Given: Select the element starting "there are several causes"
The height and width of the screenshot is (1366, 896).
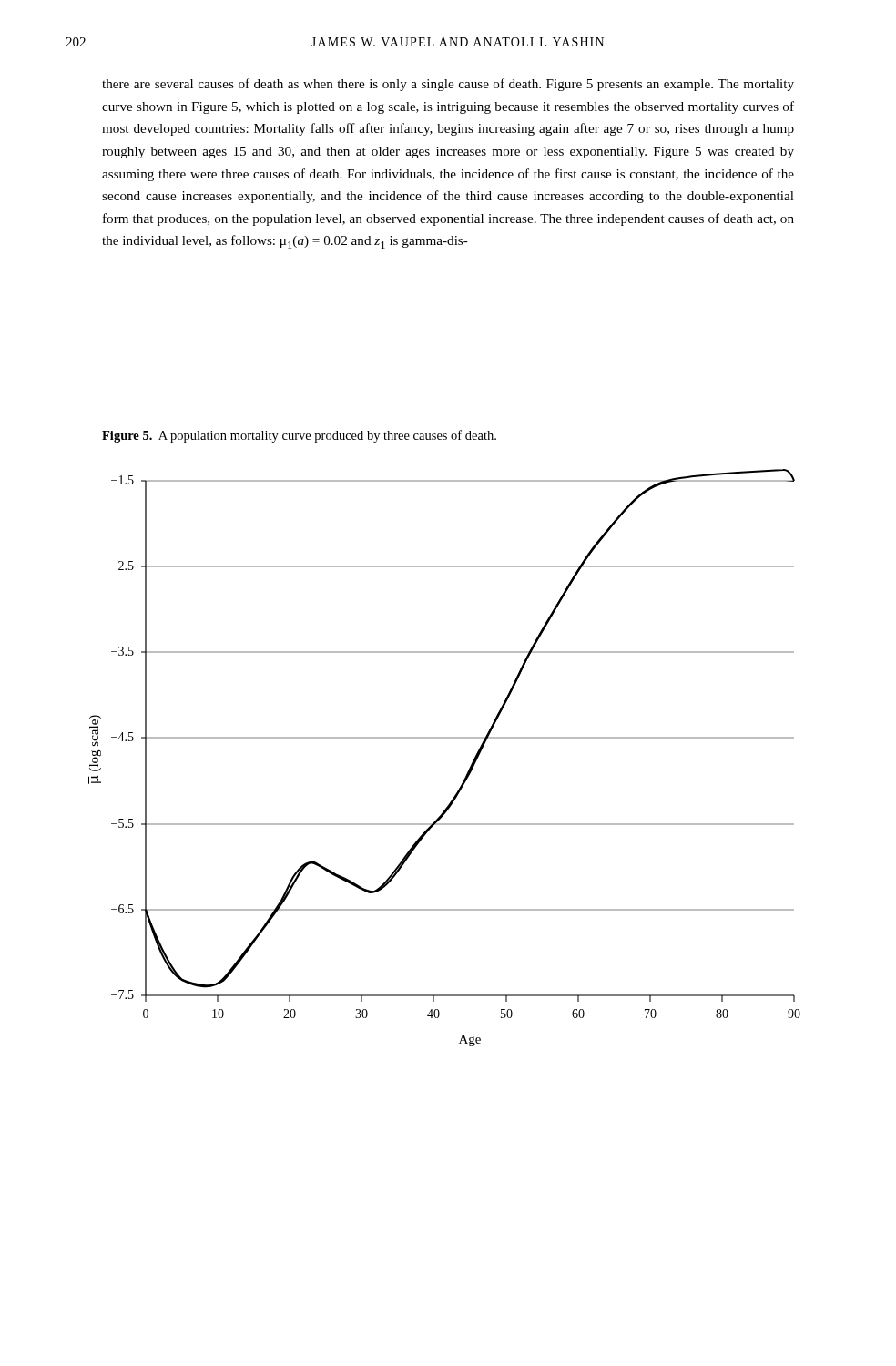Looking at the screenshot, I should coord(448,164).
